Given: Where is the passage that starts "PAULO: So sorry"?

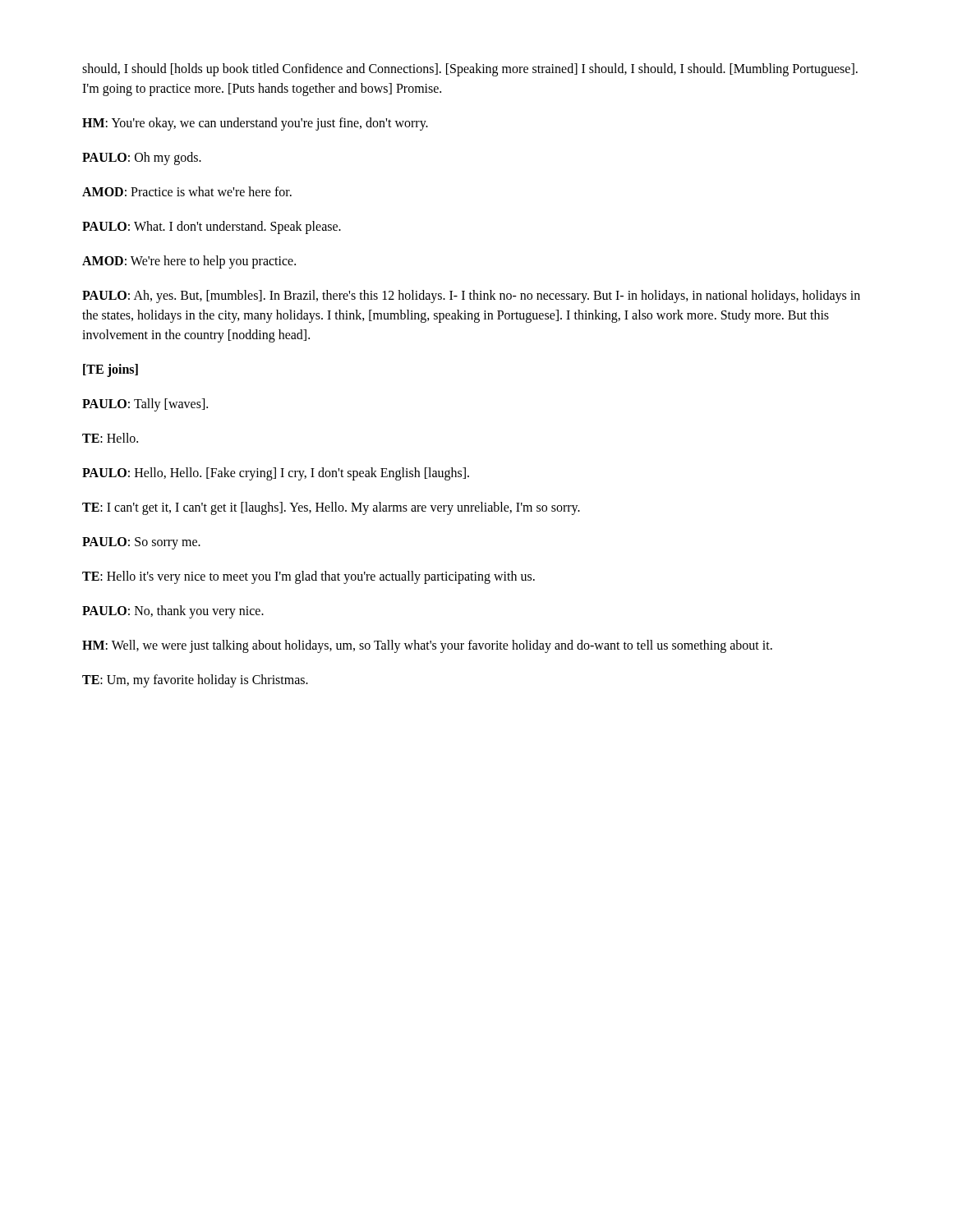Looking at the screenshot, I should 141,543.
